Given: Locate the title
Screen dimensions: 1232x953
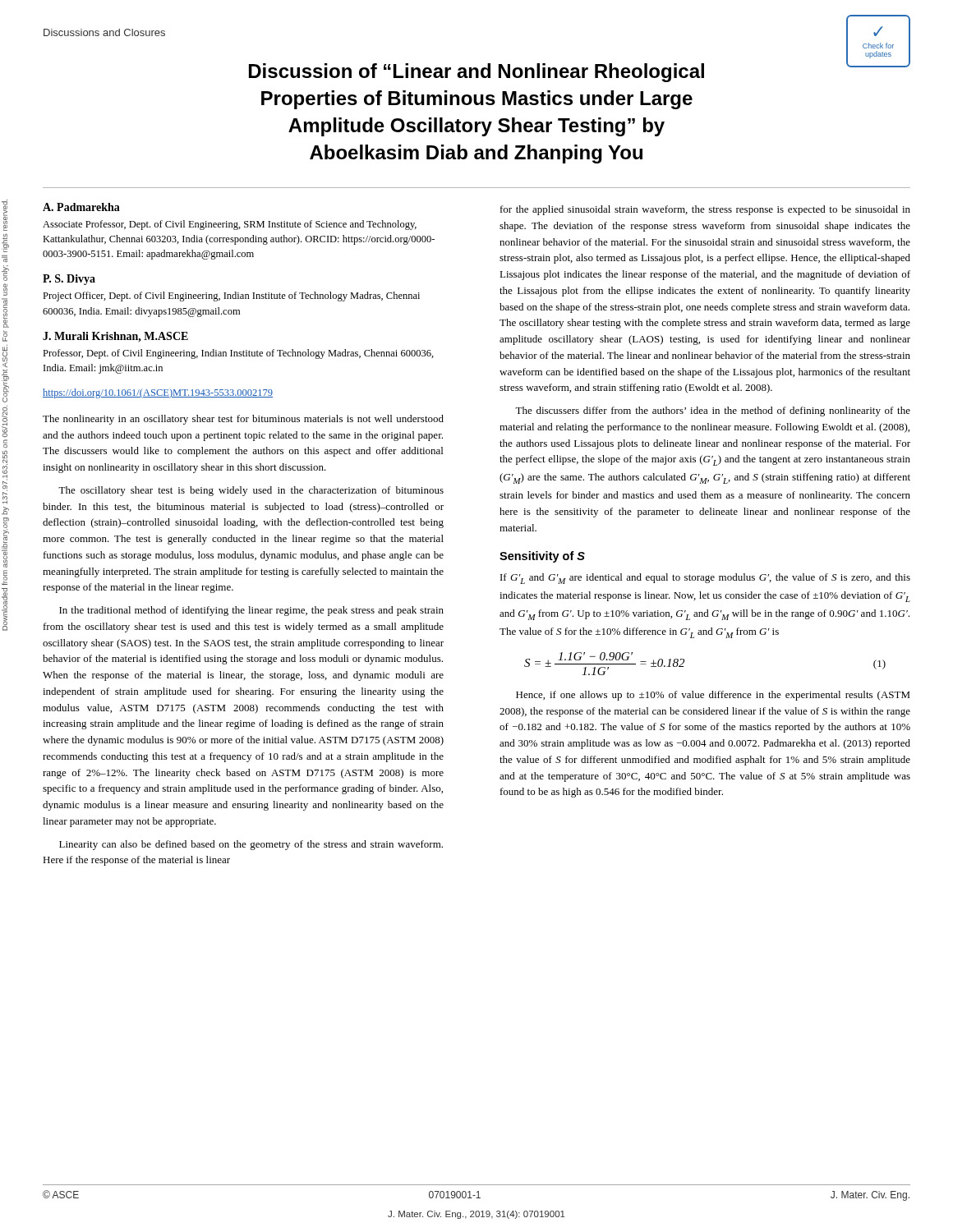Looking at the screenshot, I should tap(476, 112).
